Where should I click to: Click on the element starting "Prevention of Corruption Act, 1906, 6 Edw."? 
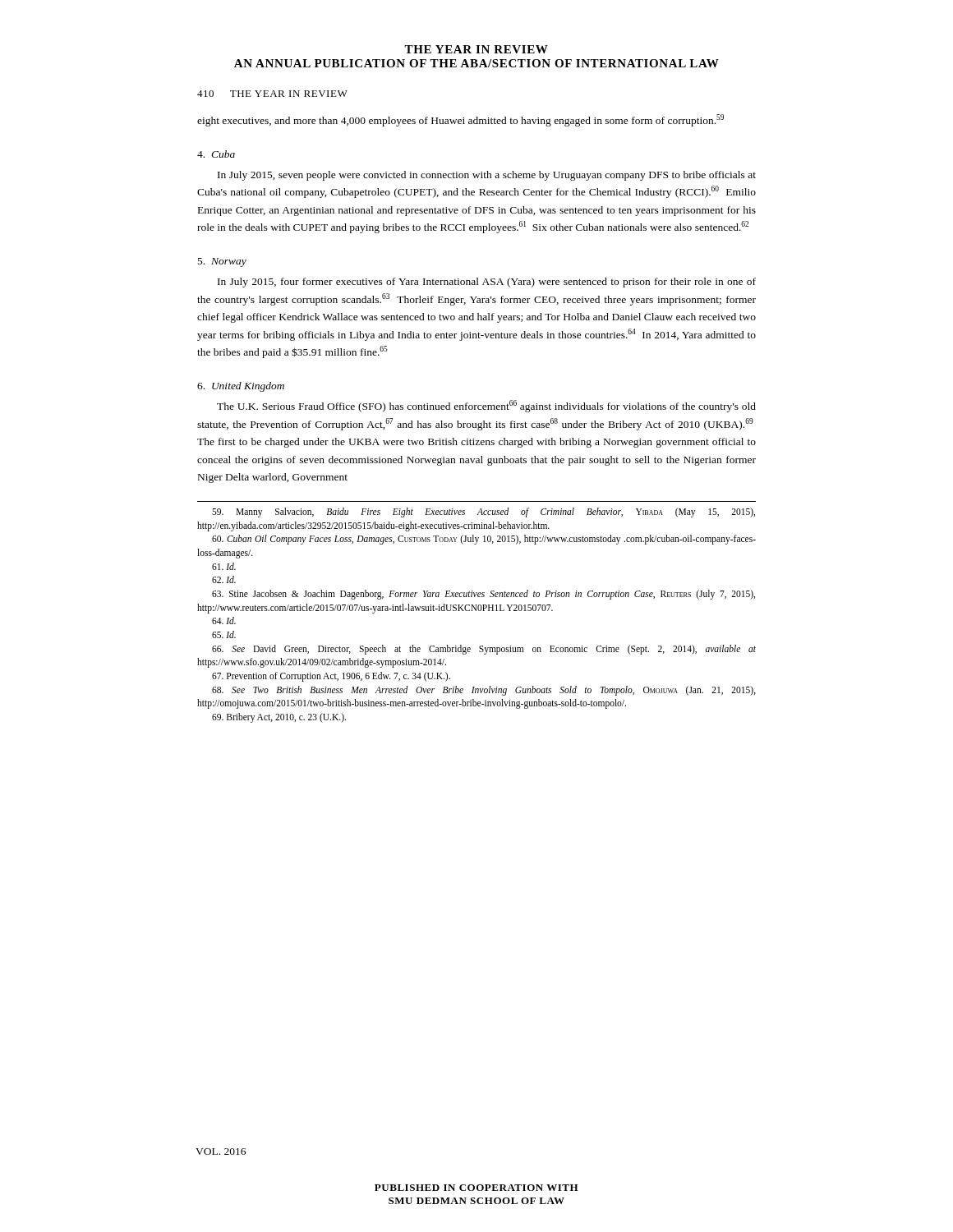coord(331,676)
